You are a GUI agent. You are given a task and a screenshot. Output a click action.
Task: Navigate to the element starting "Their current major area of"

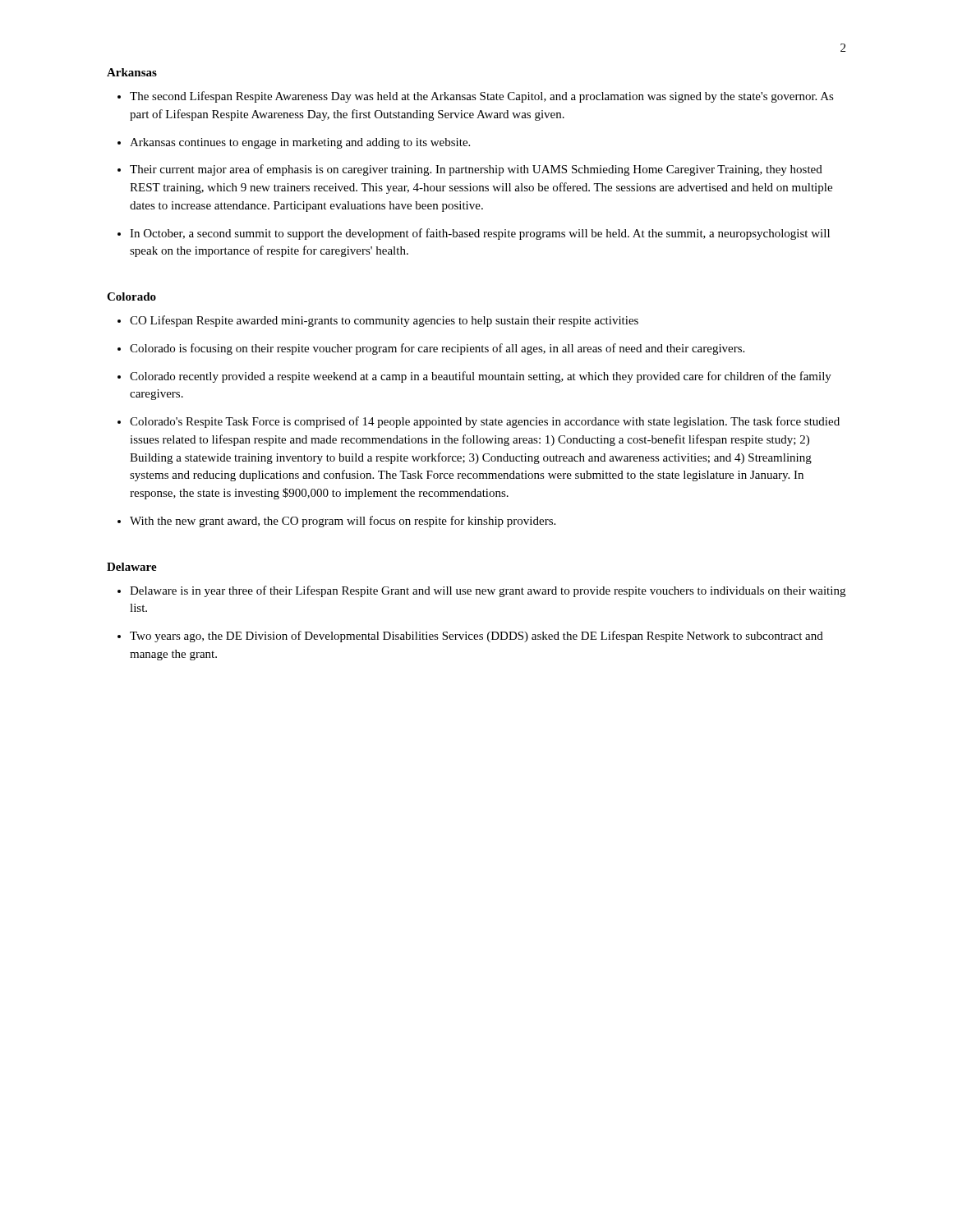pyautogui.click(x=481, y=187)
